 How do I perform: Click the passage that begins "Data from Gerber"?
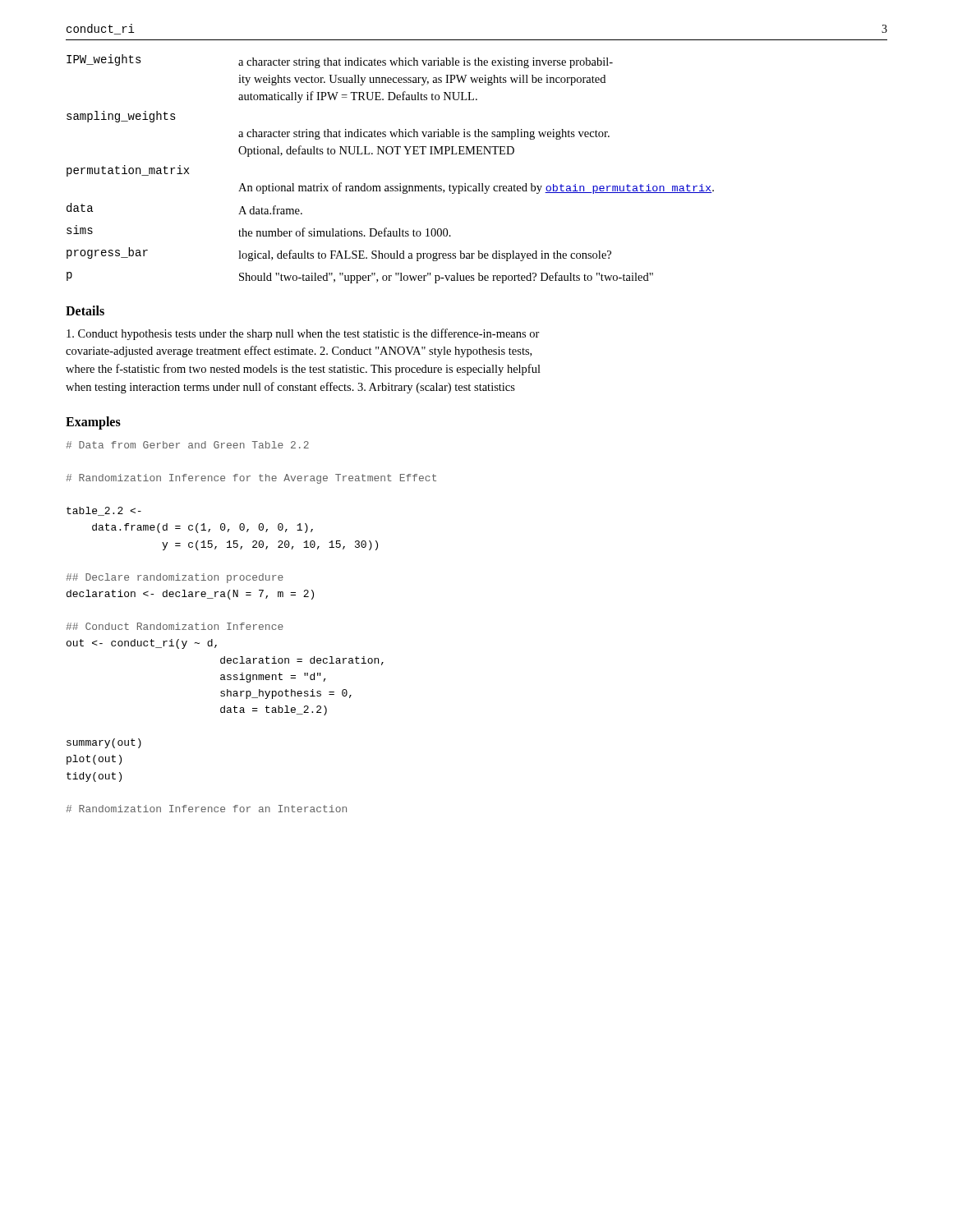(252, 627)
